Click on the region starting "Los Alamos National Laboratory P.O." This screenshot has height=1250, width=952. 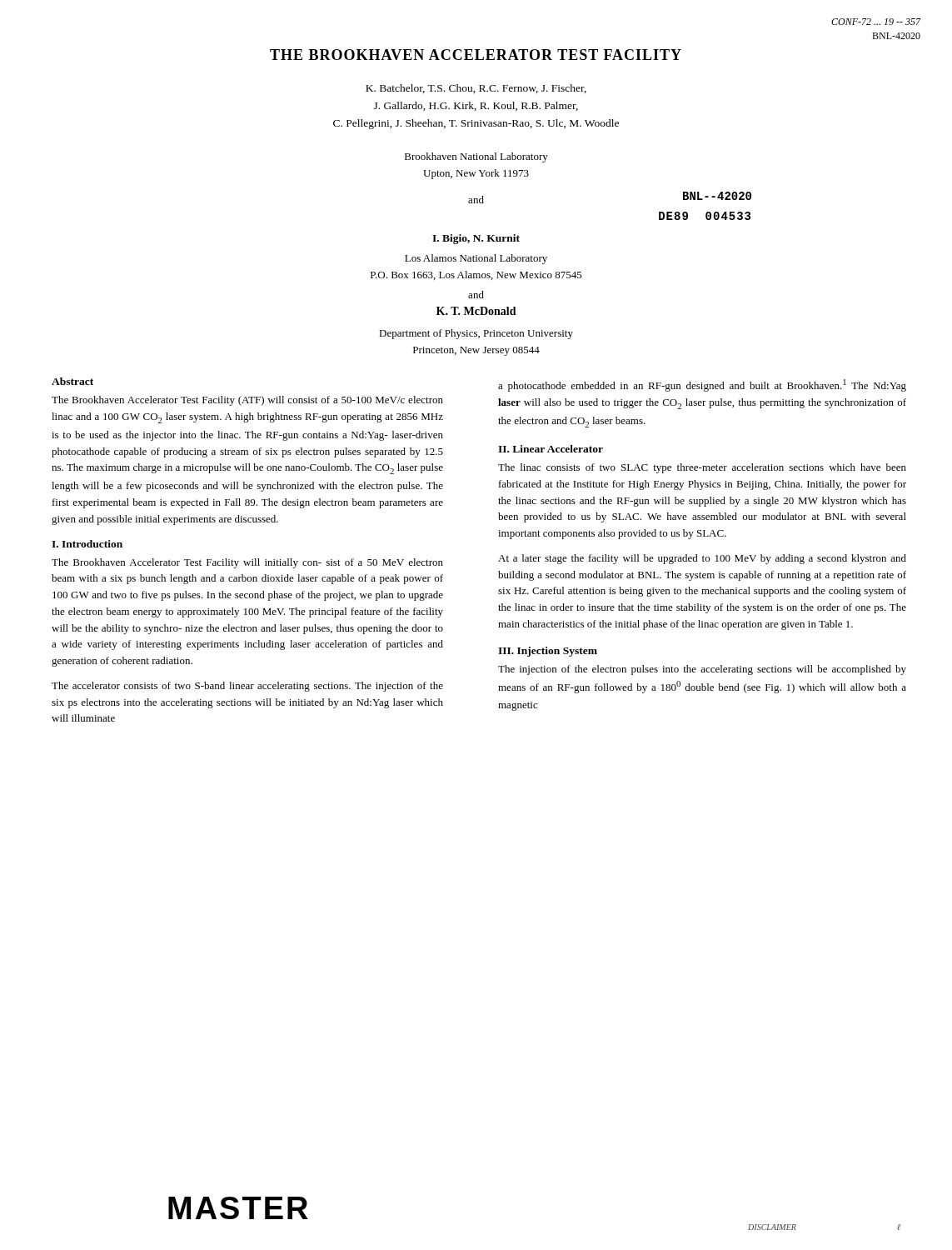pos(476,266)
